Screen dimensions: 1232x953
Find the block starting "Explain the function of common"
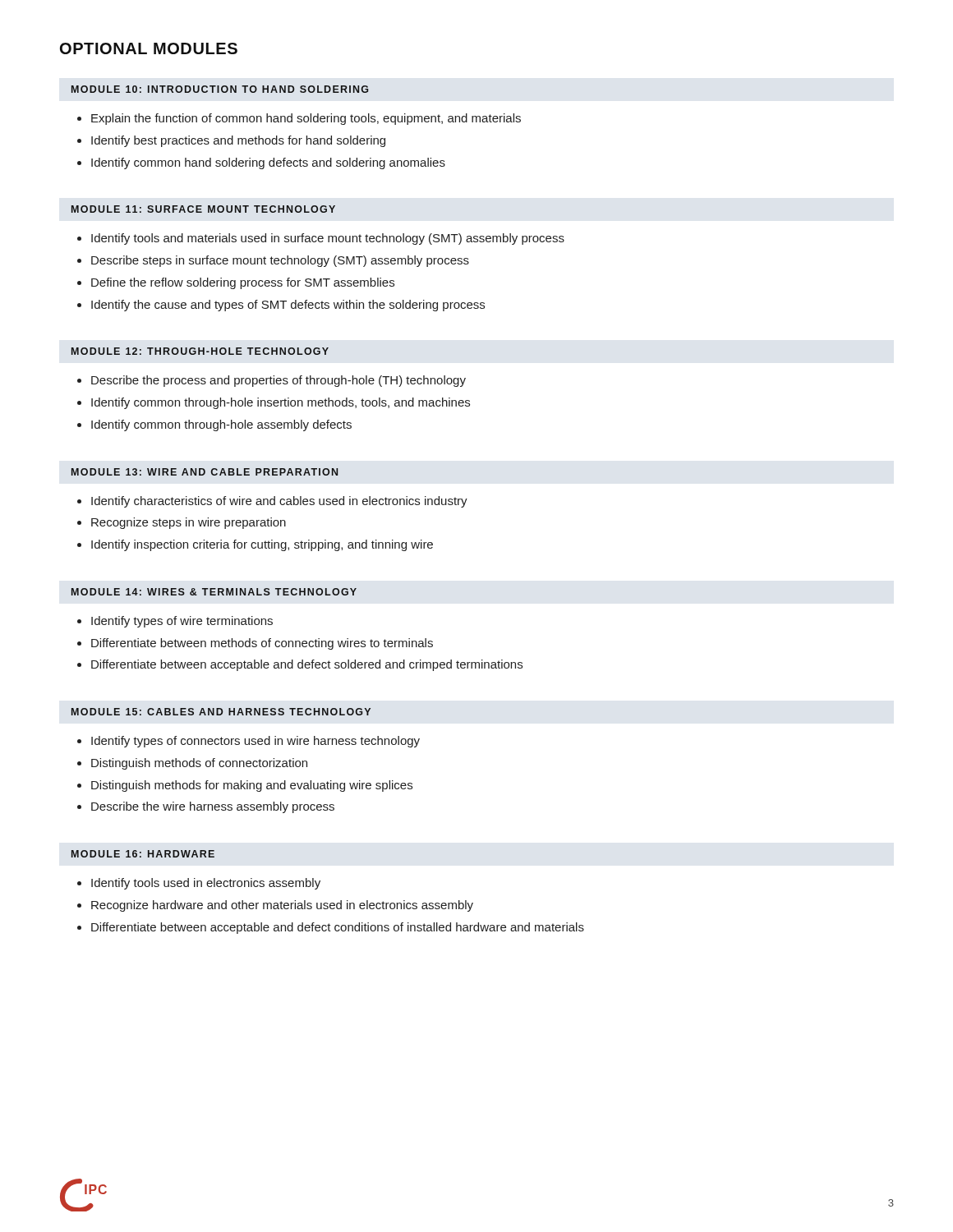tap(306, 118)
